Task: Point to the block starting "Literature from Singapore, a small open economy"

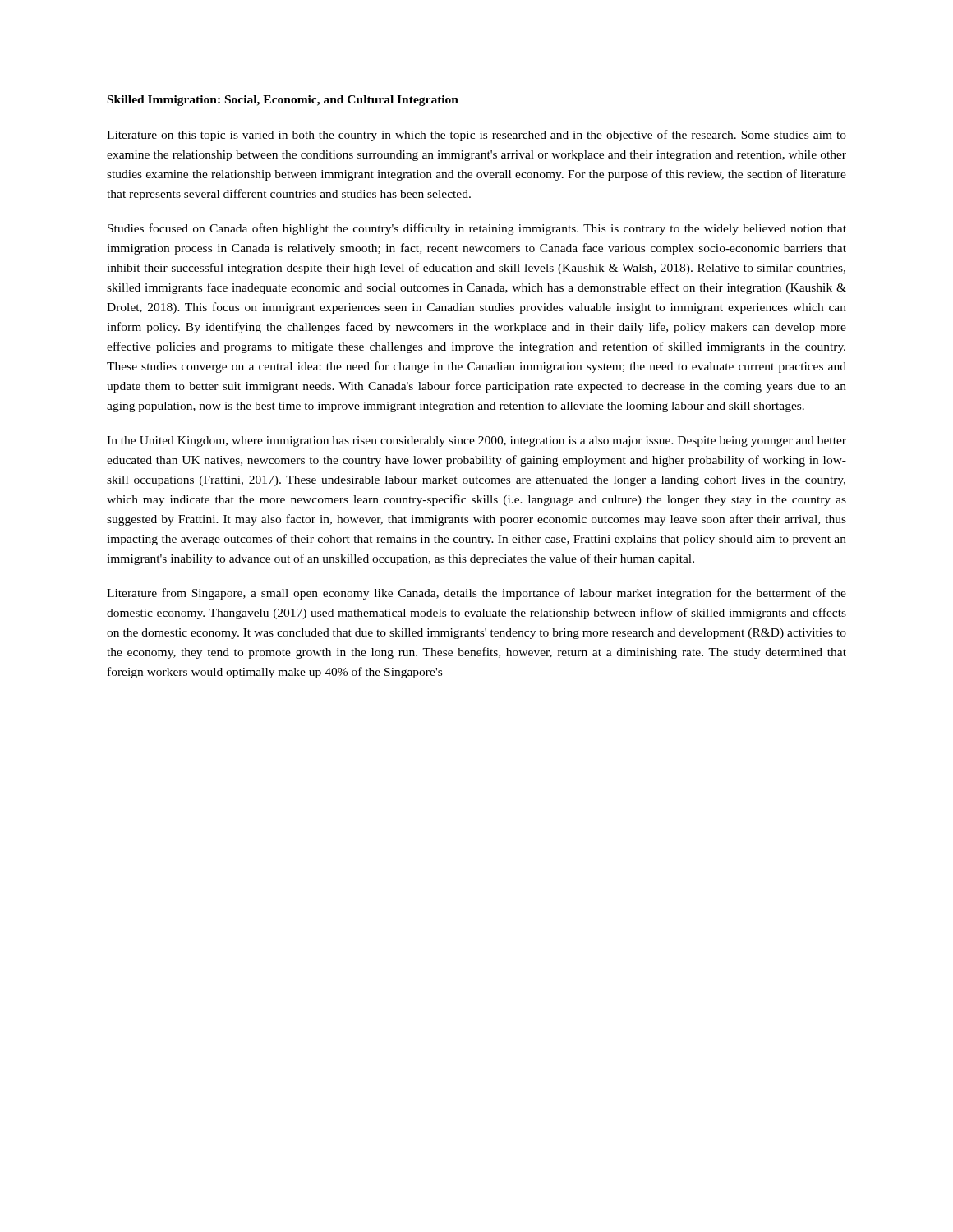Action: [476, 632]
